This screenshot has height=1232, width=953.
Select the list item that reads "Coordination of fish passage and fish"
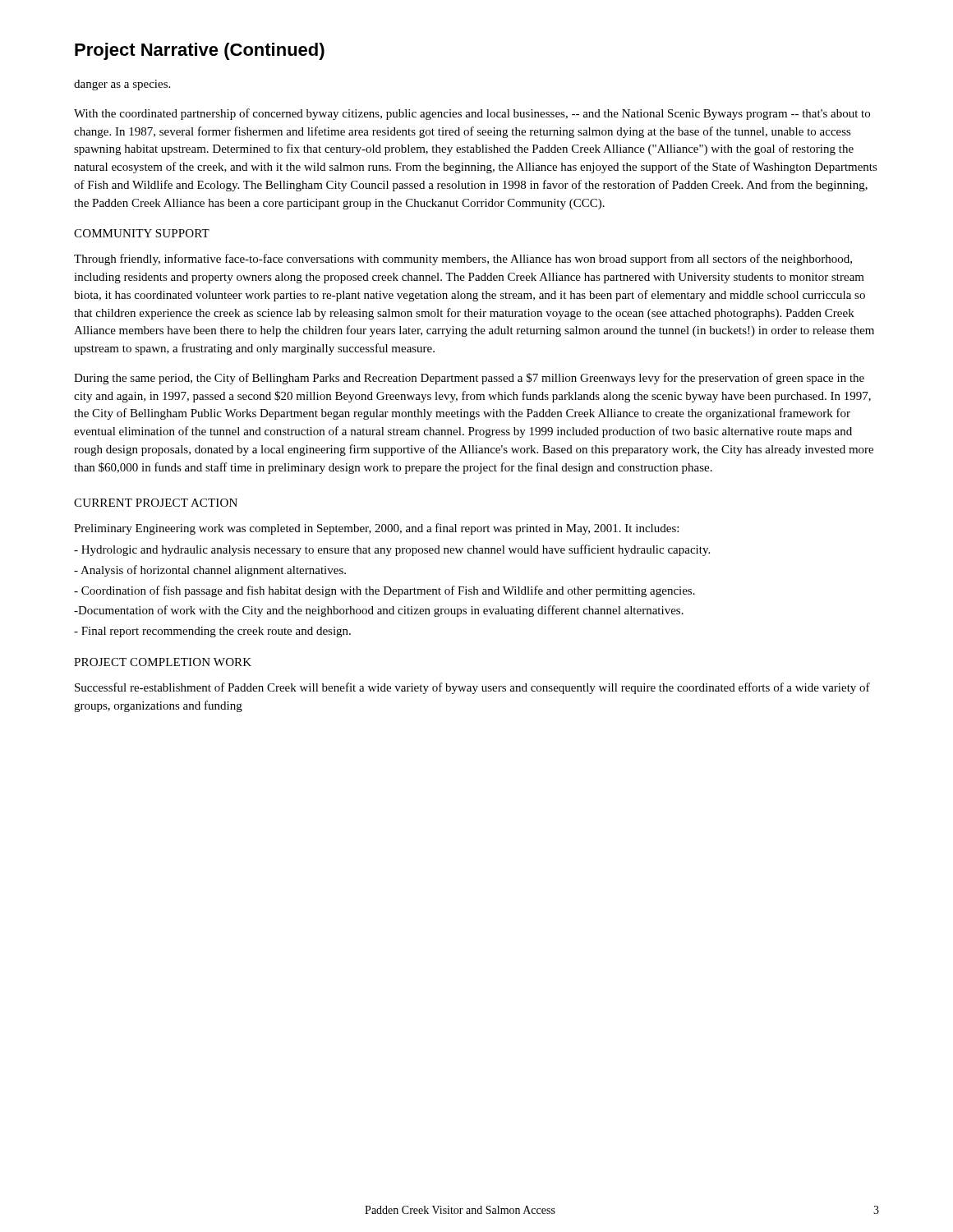pos(385,590)
